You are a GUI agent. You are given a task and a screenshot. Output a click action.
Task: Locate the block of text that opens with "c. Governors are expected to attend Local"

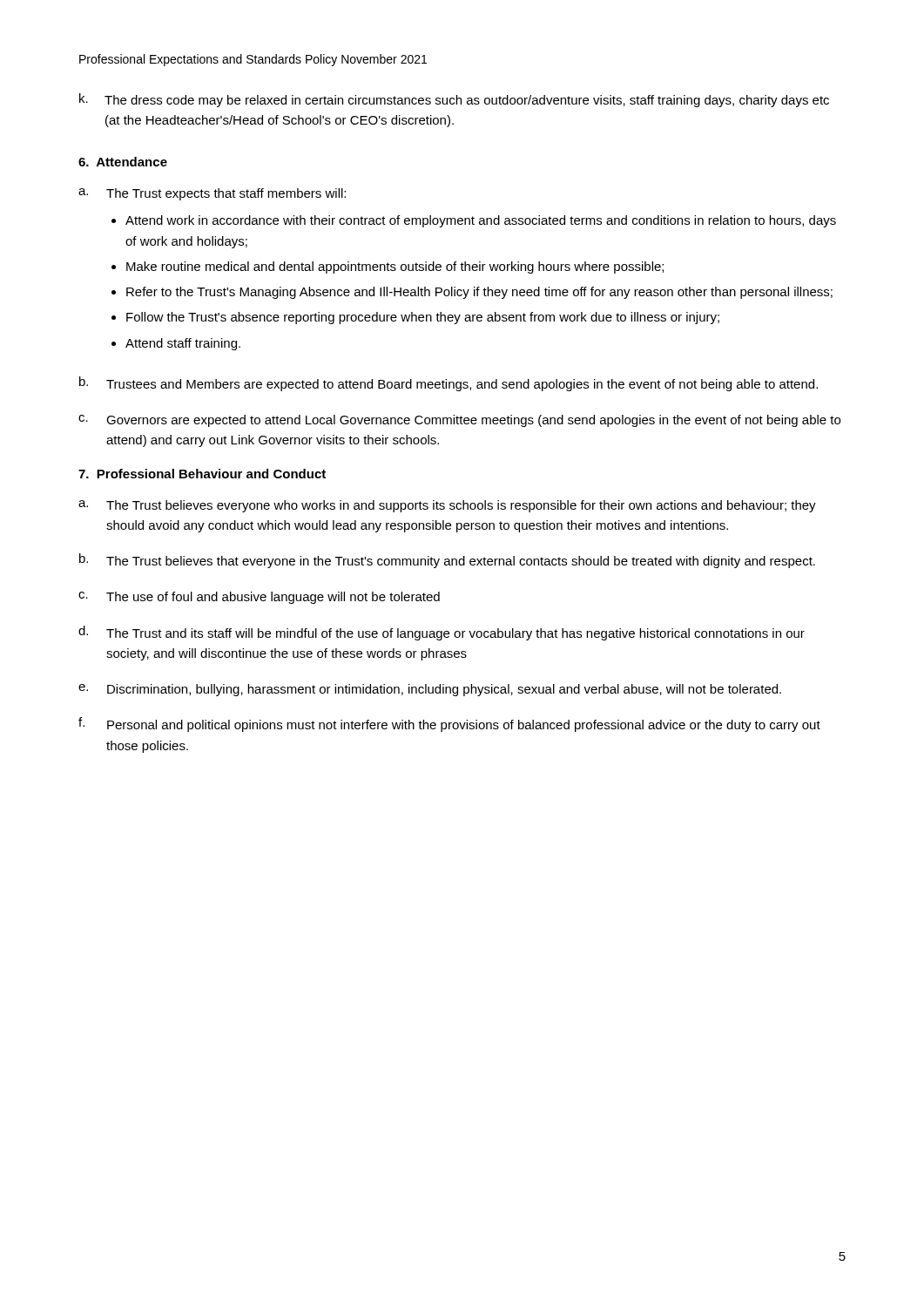(x=462, y=430)
